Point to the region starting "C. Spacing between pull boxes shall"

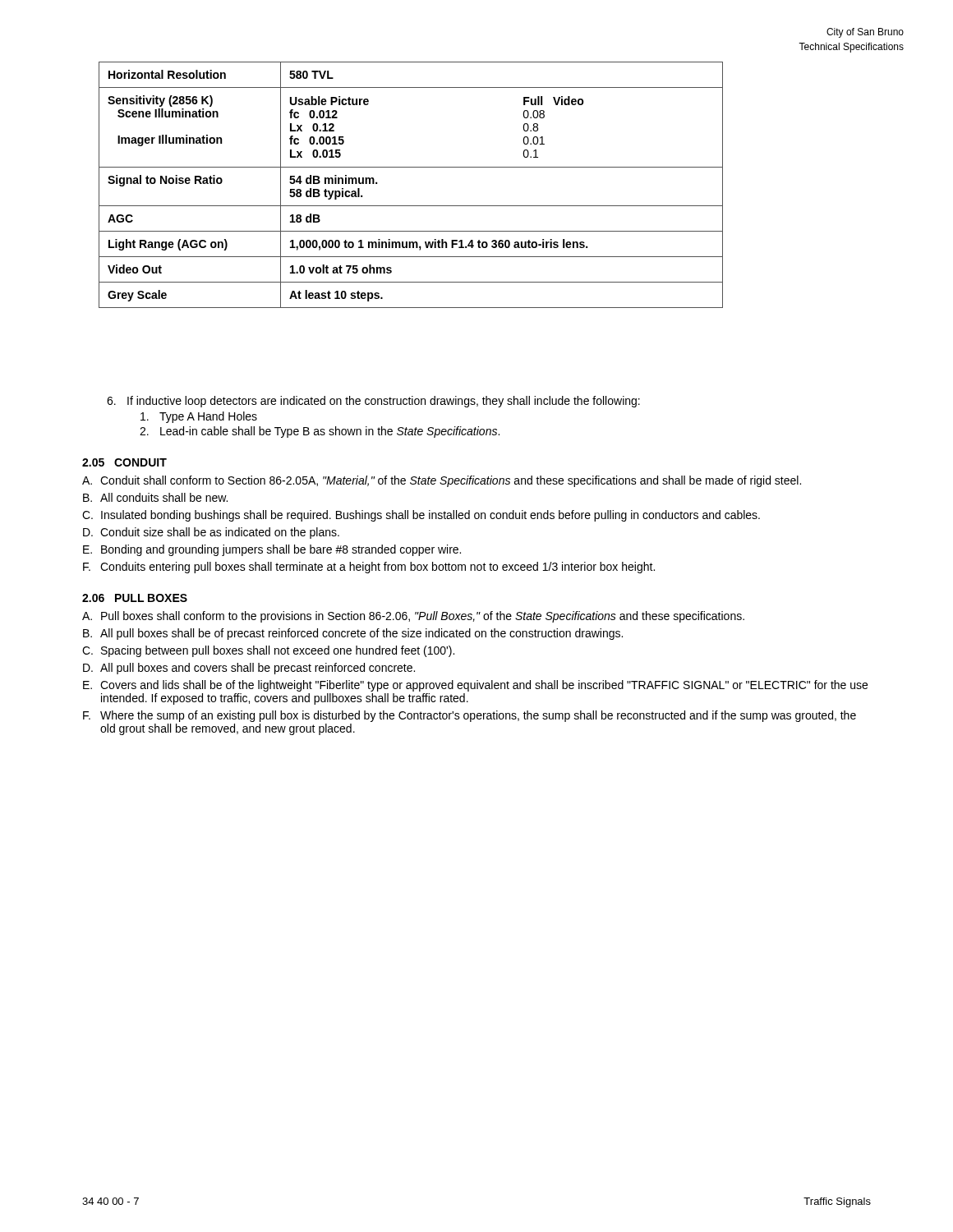[269, 650]
